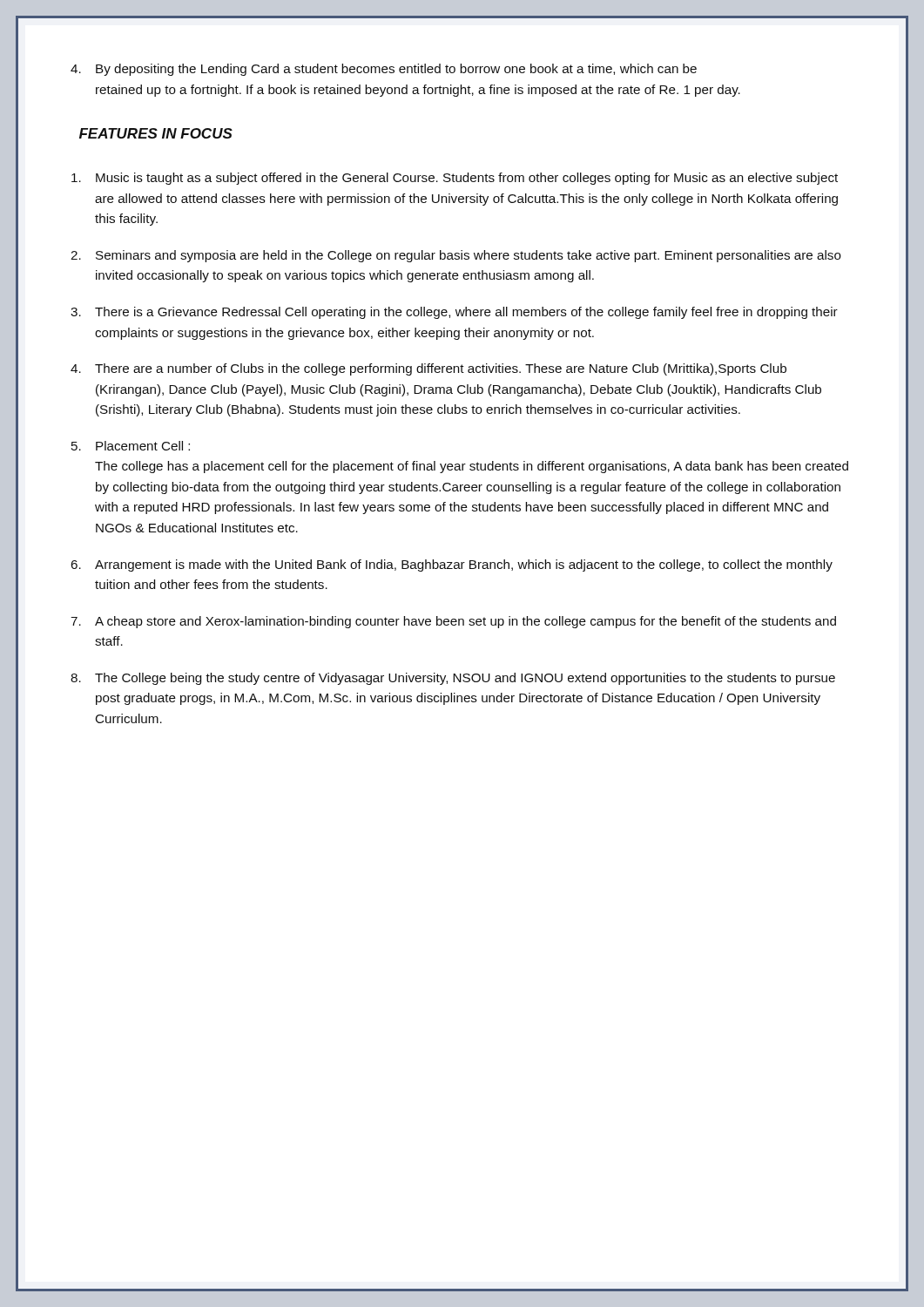Screen dimensions: 1307x924
Task: Locate the block of text that opens with "2. Seminars and symposia are"
Action: click(x=462, y=265)
